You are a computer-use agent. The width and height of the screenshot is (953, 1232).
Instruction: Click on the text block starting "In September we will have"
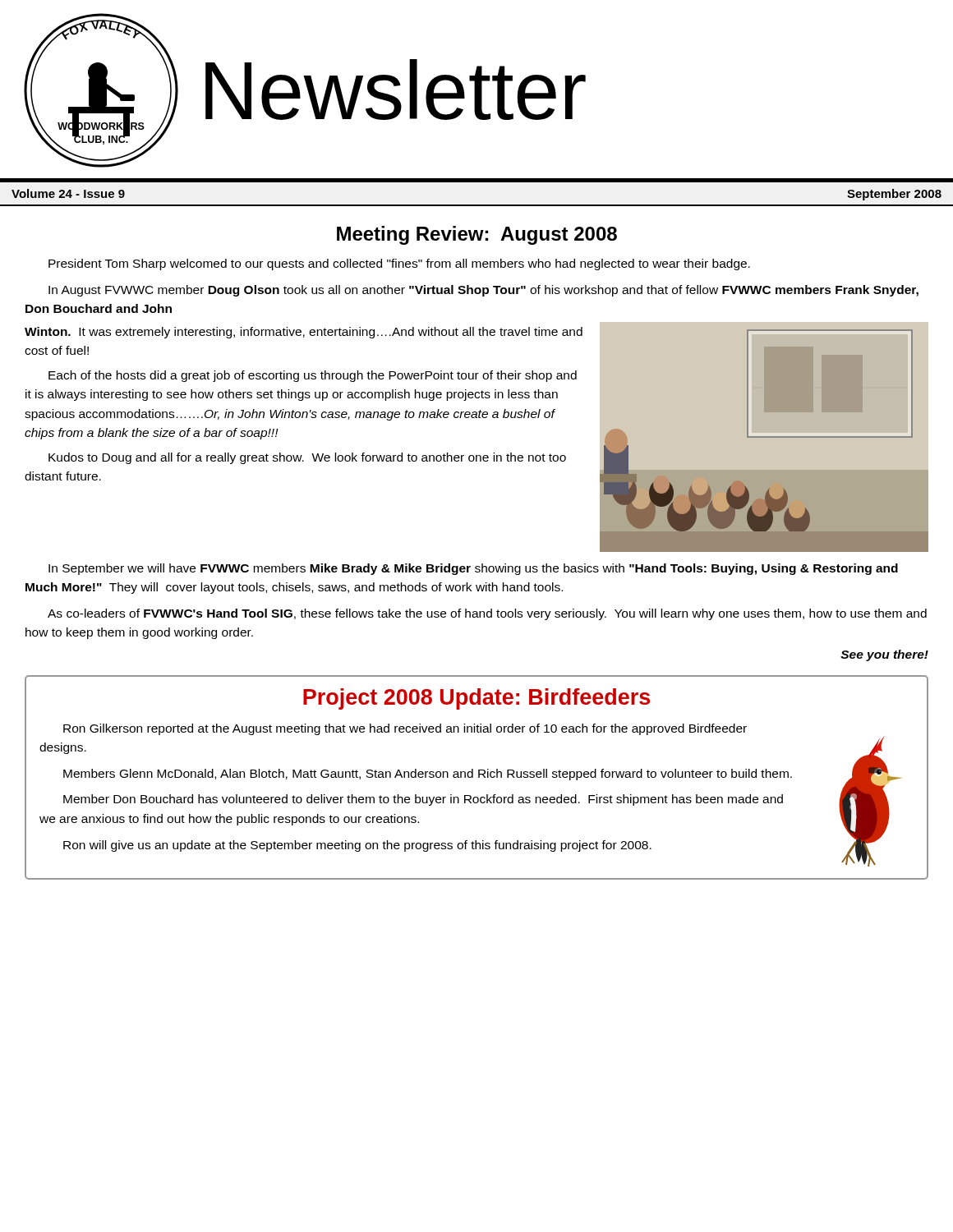(x=462, y=577)
